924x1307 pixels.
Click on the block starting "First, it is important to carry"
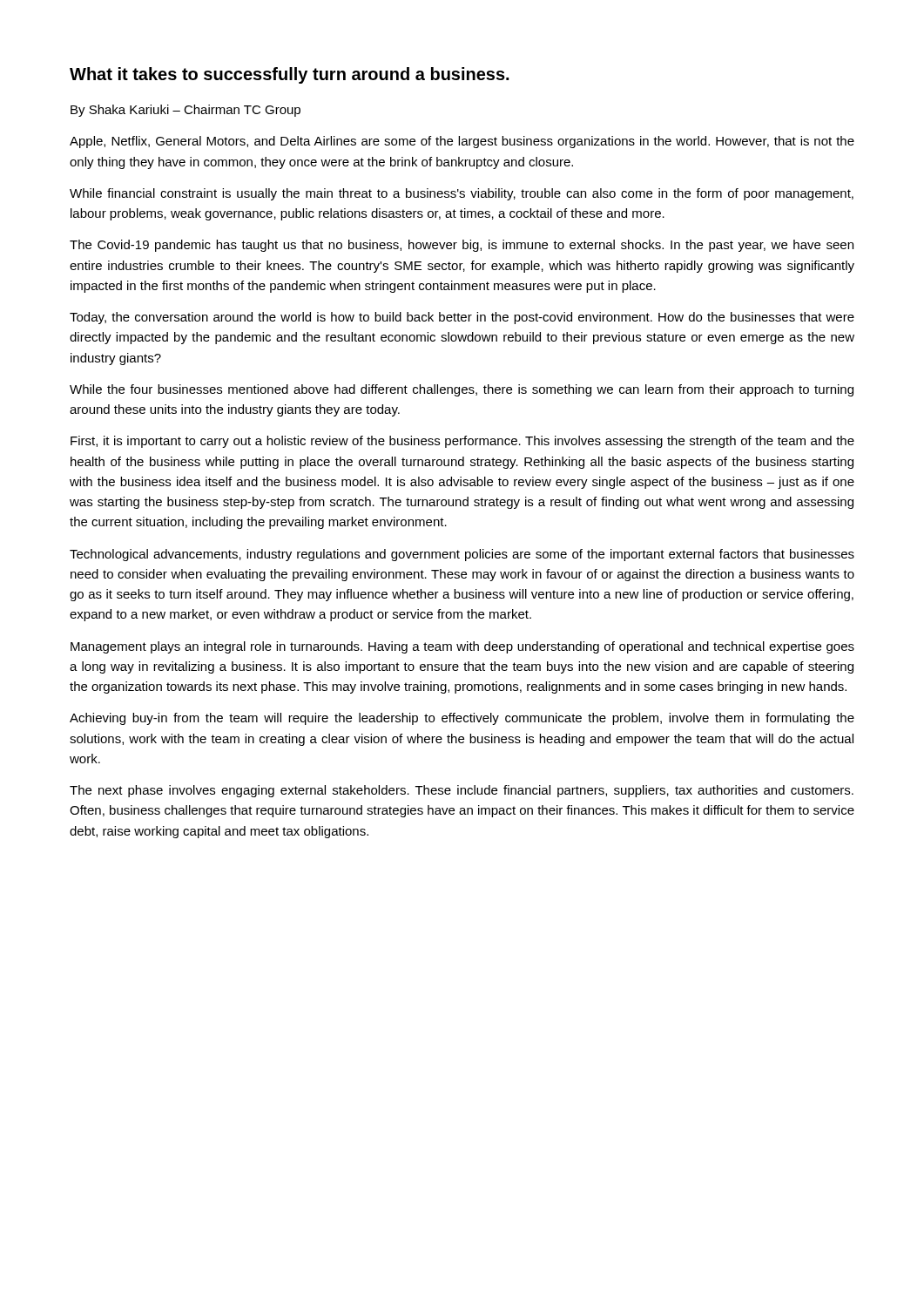pyautogui.click(x=462, y=481)
